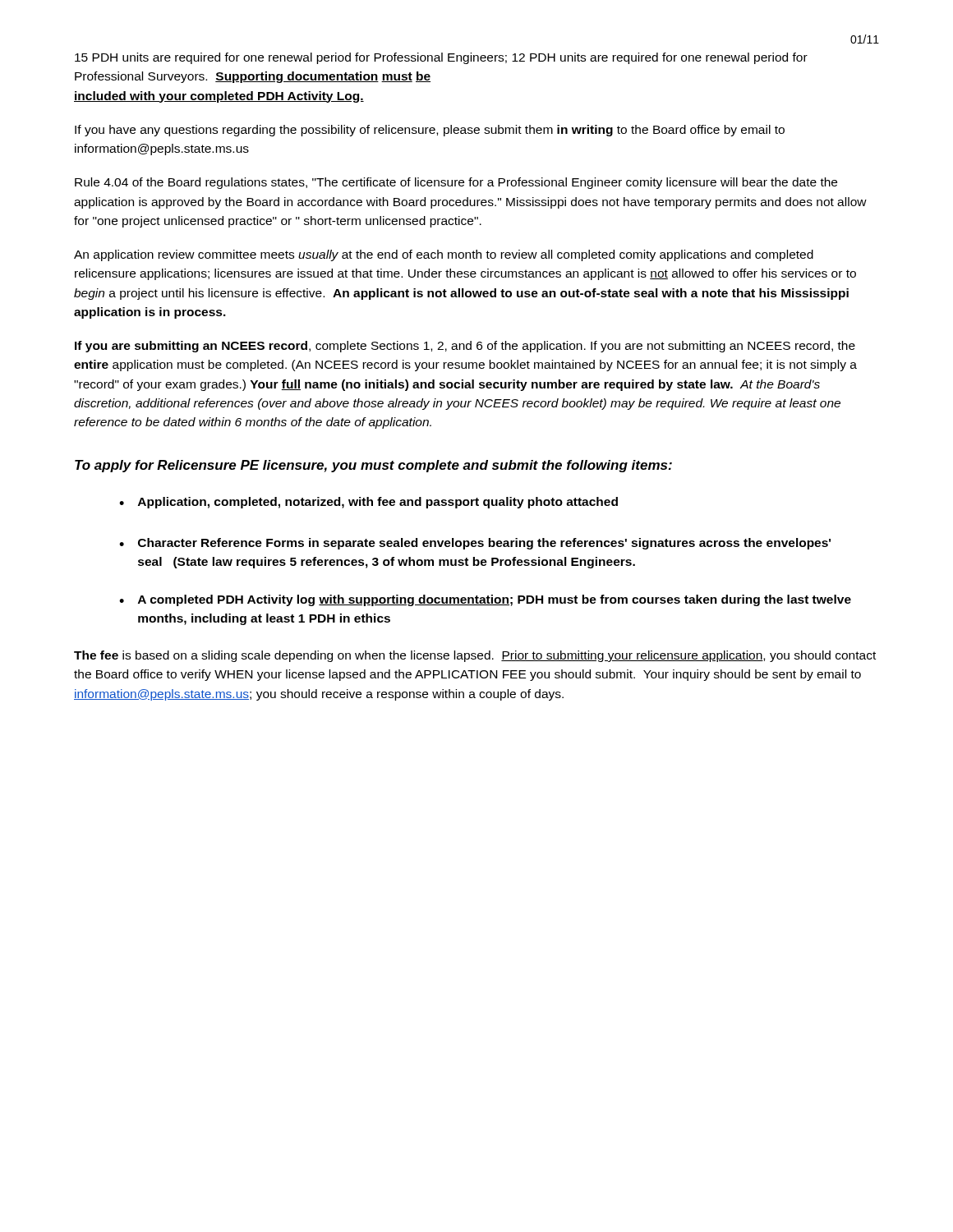Click the passage that begins "An application review"
This screenshot has width=953, height=1232.
pyautogui.click(x=465, y=283)
